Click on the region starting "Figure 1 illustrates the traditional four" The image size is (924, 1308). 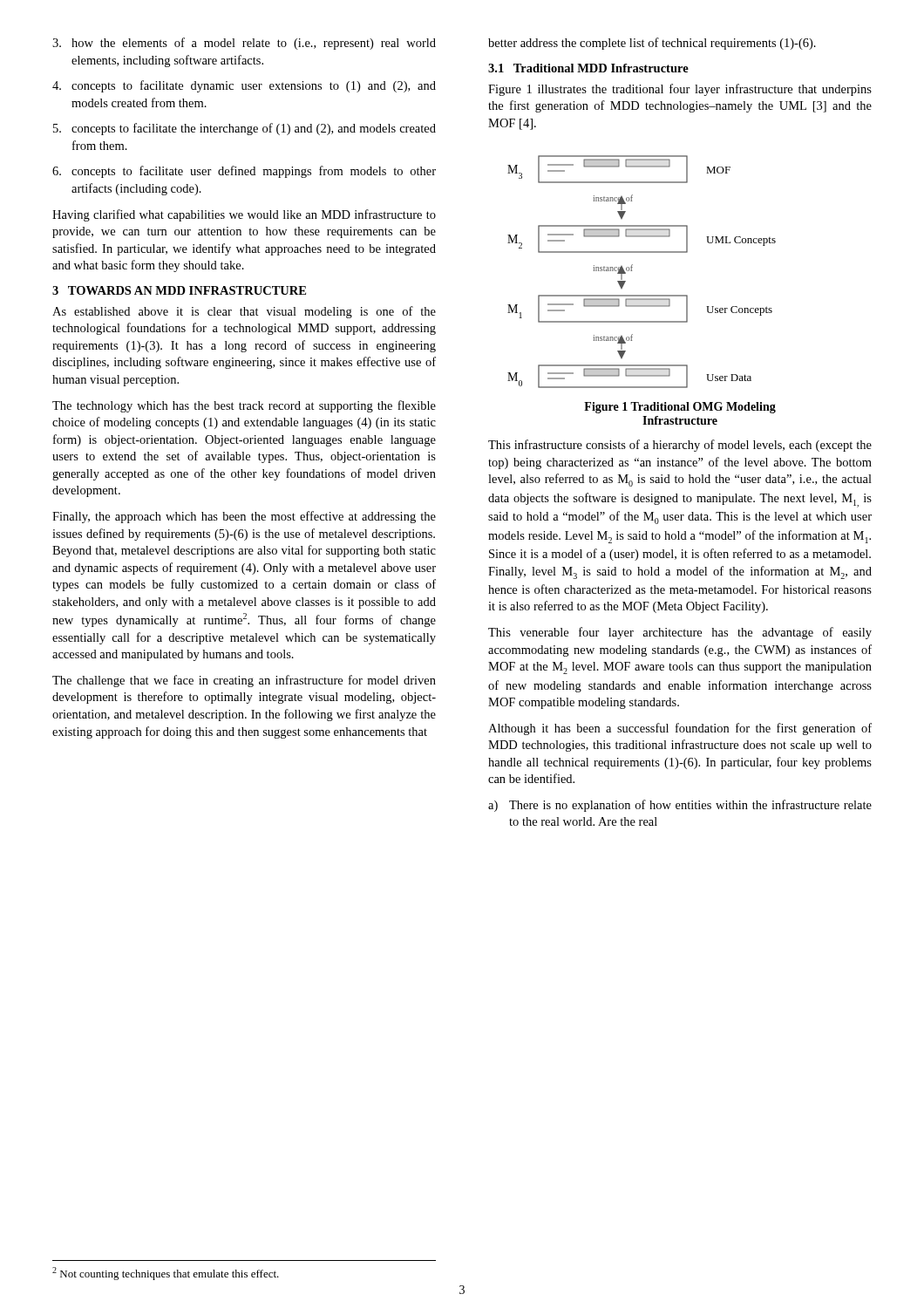pyautogui.click(x=680, y=106)
